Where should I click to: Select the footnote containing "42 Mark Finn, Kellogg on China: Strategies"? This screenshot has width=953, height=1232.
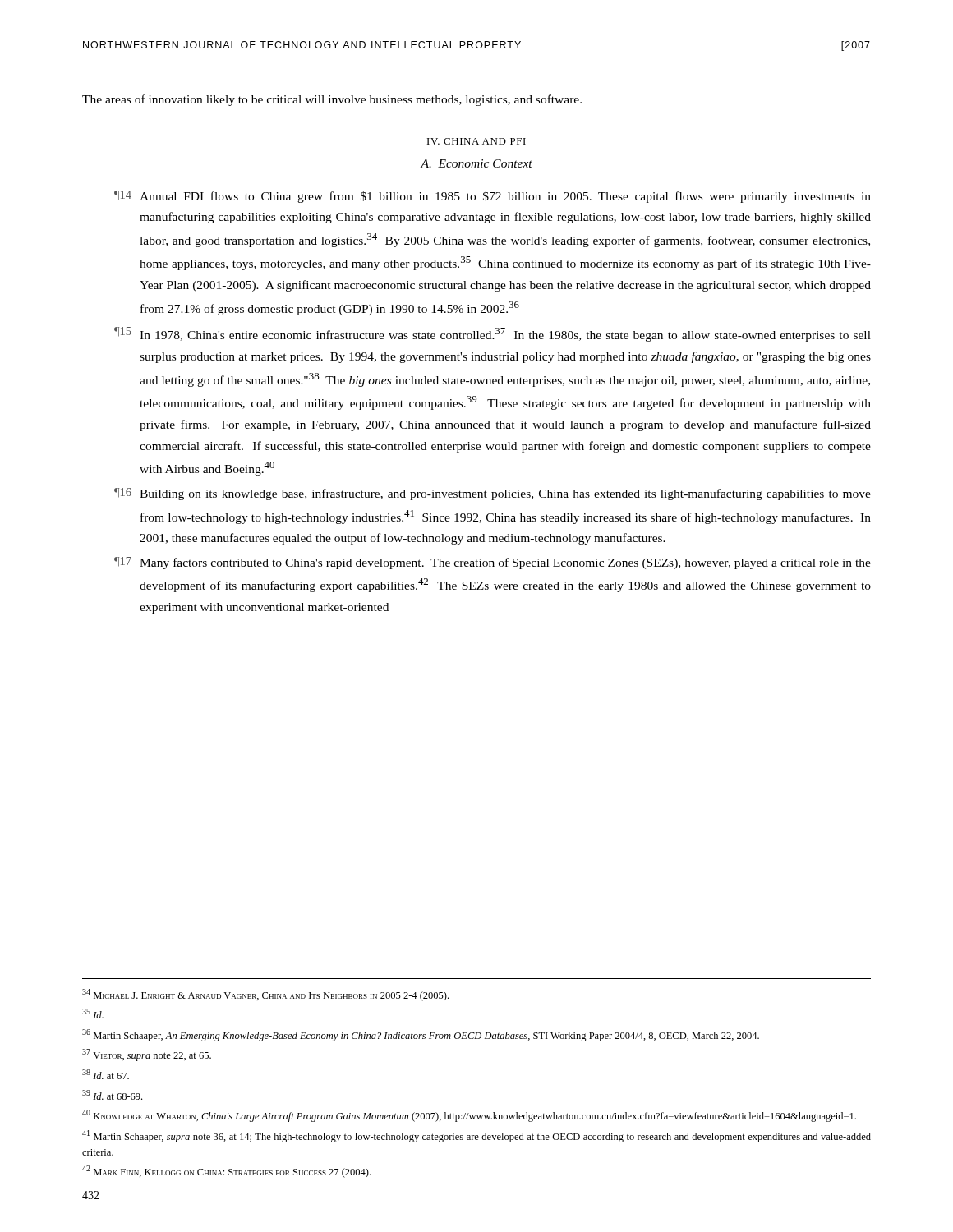pyautogui.click(x=227, y=1171)
